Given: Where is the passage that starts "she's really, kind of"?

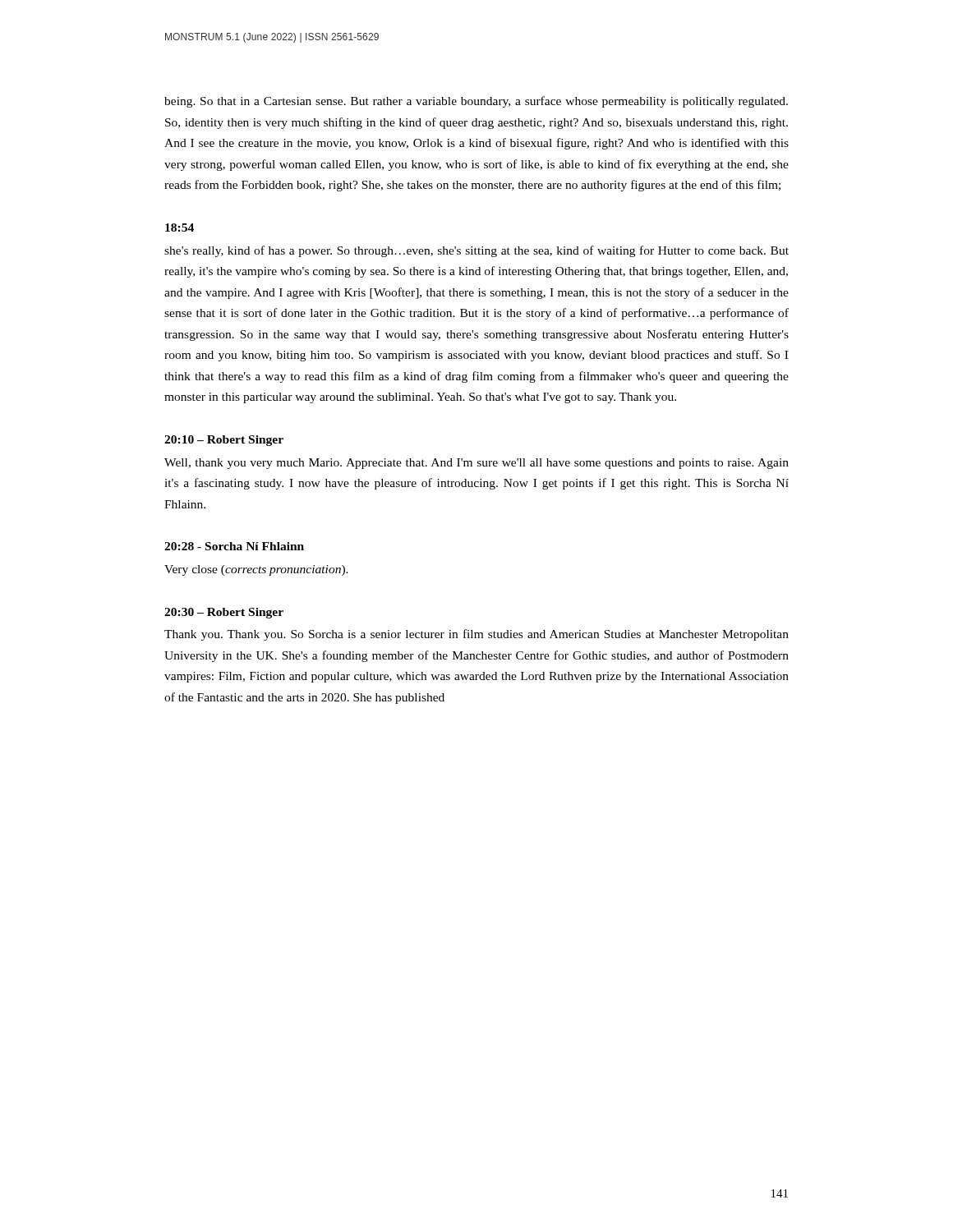Looking at the screenshot, I should pos(476,323).
